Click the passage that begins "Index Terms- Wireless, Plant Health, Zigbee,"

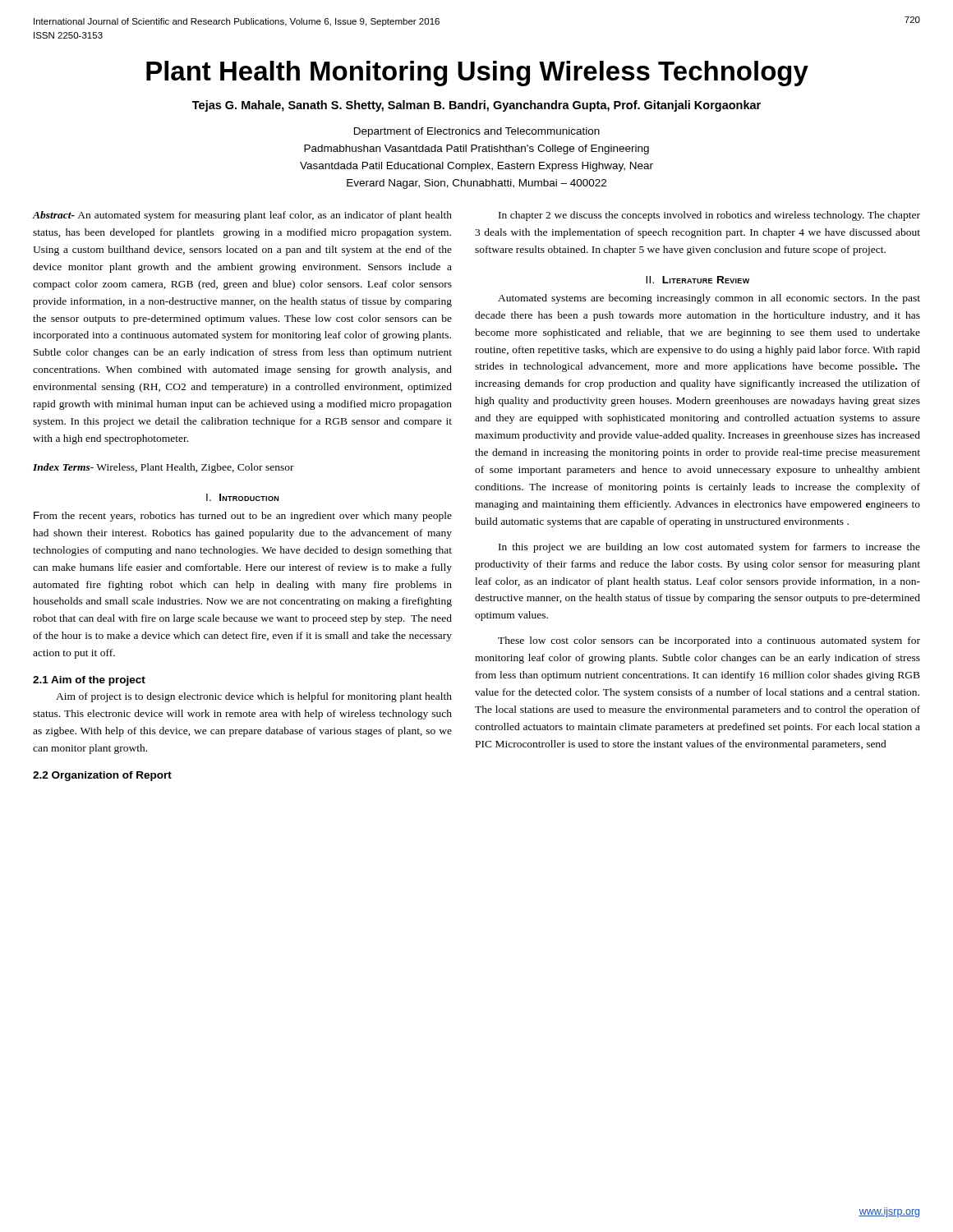(x=242, y=468)
